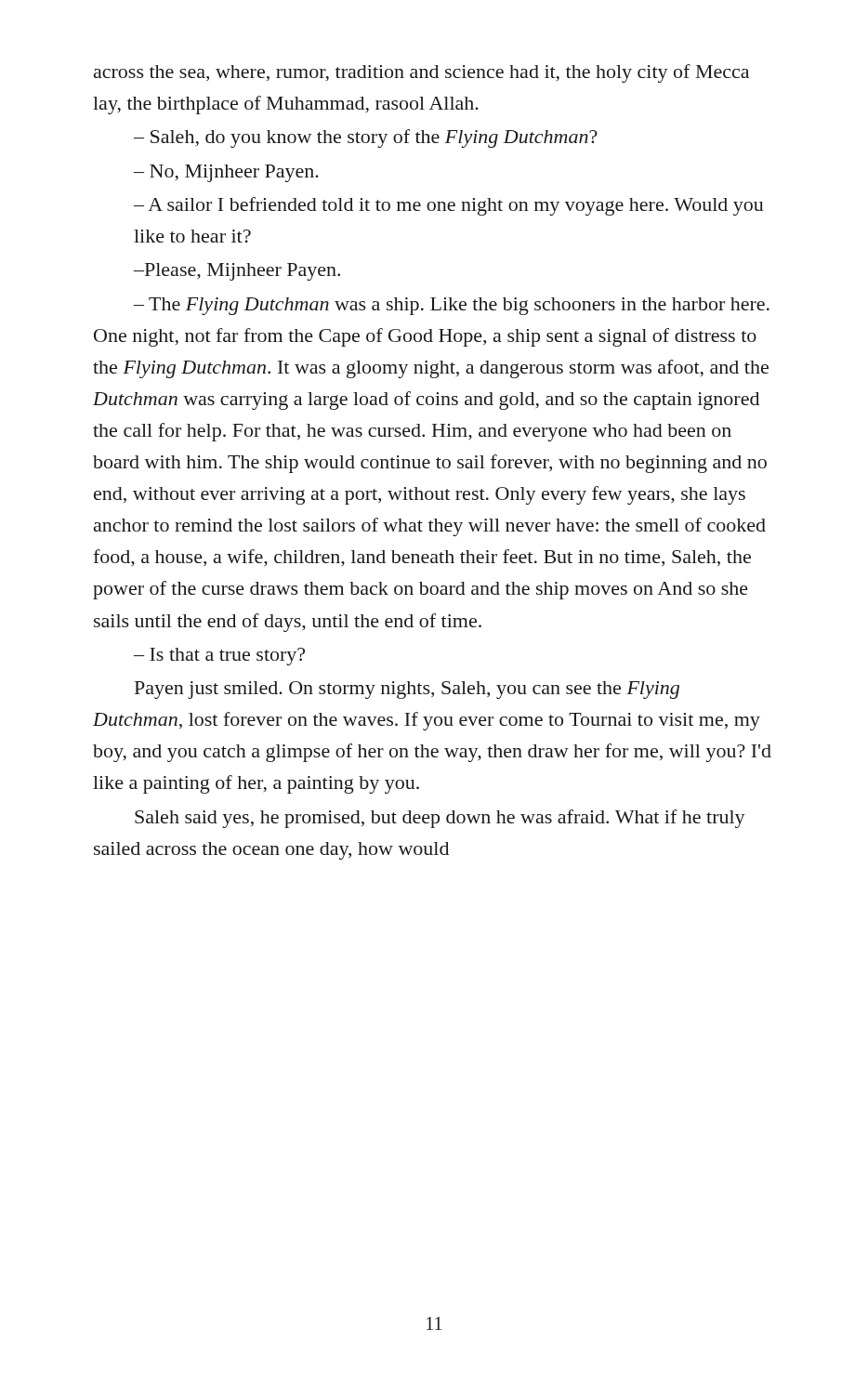868x1394 pixels.
Task: Find the block on this page that starts "across the sea, where,"
Action: point(434,87)
